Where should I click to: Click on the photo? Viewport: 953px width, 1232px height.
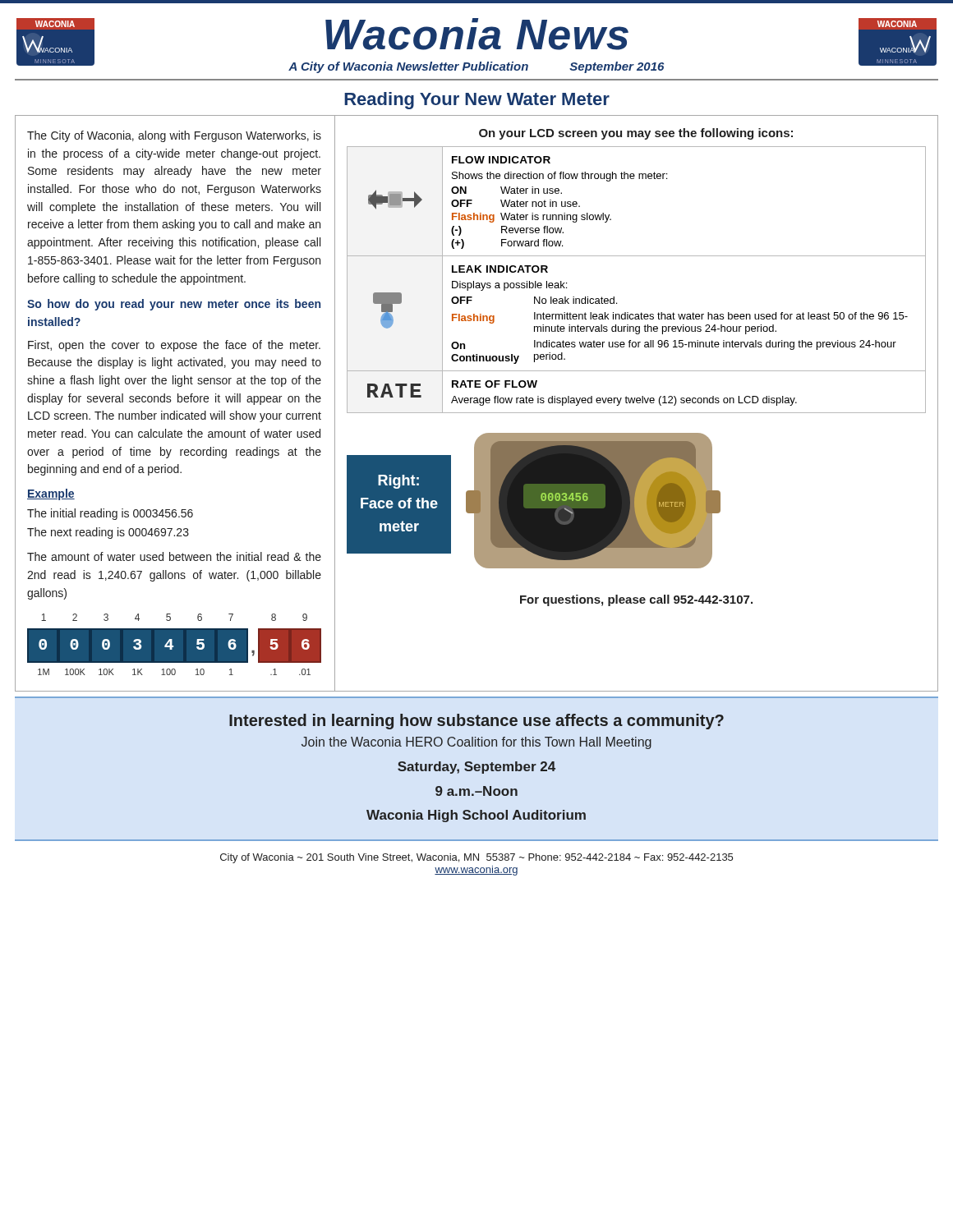pos(696,504)
